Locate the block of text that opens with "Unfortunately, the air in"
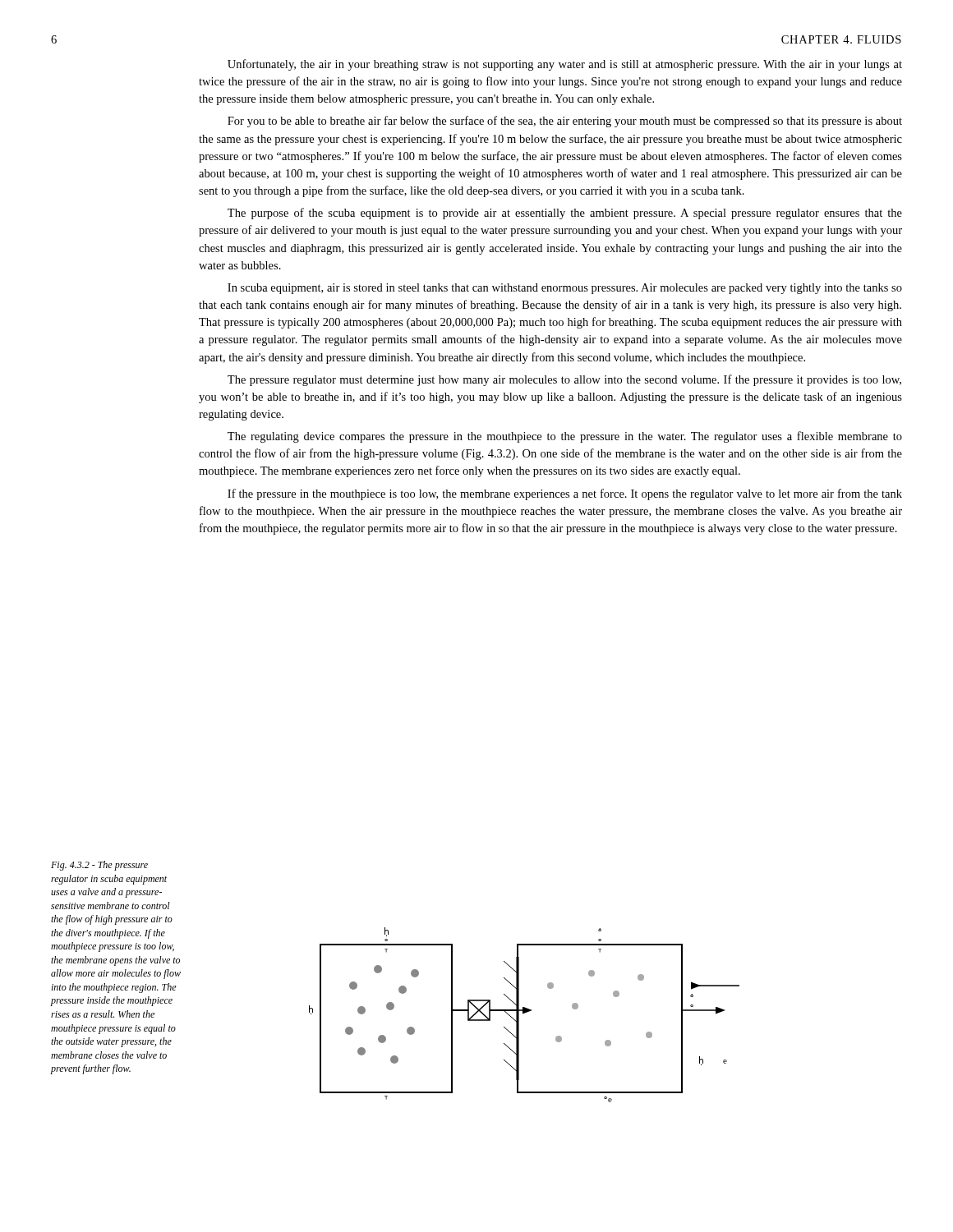 tap(550, 296)
